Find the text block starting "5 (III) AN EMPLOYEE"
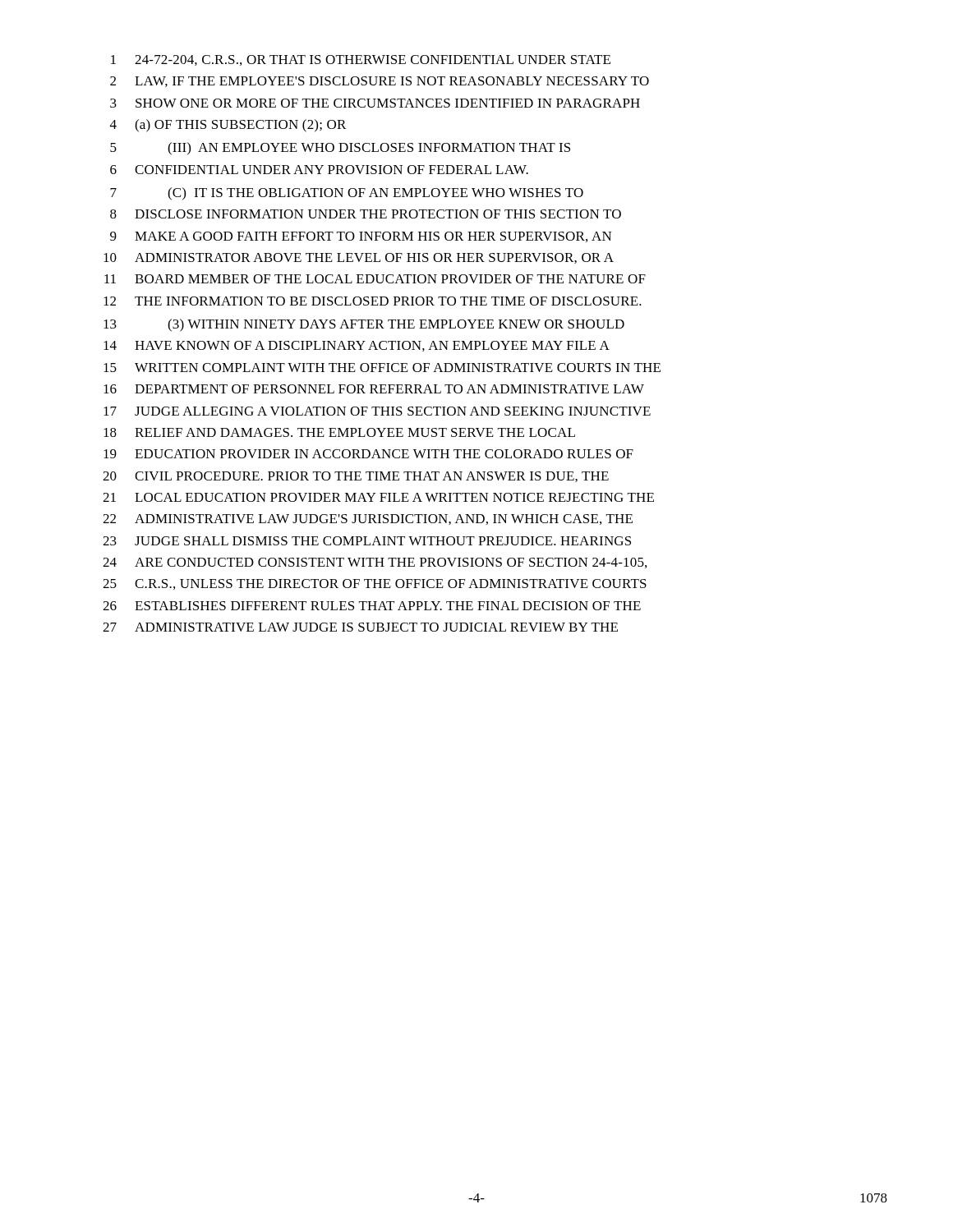Image resolution: width=953 pixels, height=1232 pixels. [x=485, y=148]
